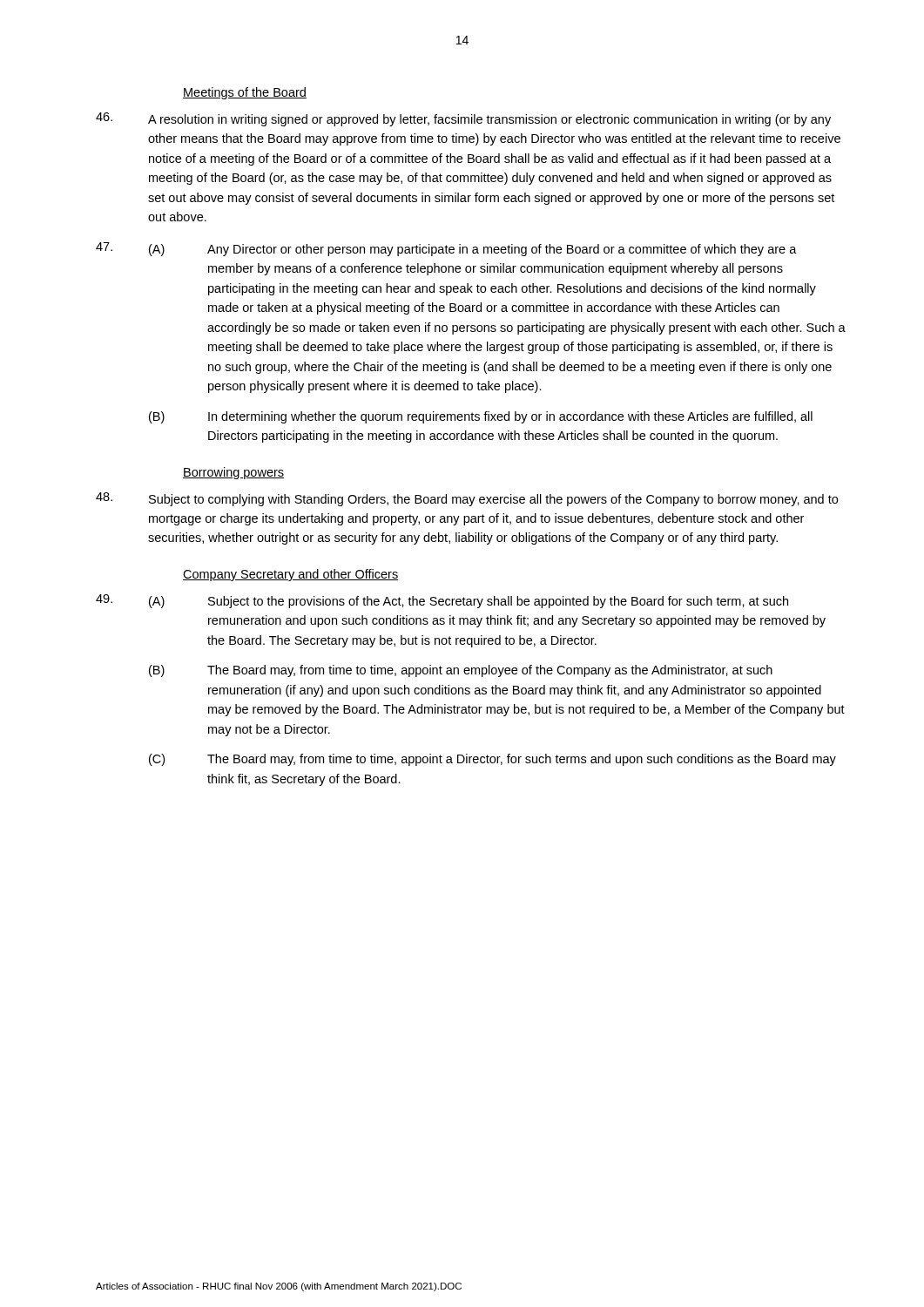Click the passage that begins "(A) Any Director or other person may participate"
The height and width of the screenshot is (1307, 924).
[x=471, y=343]
